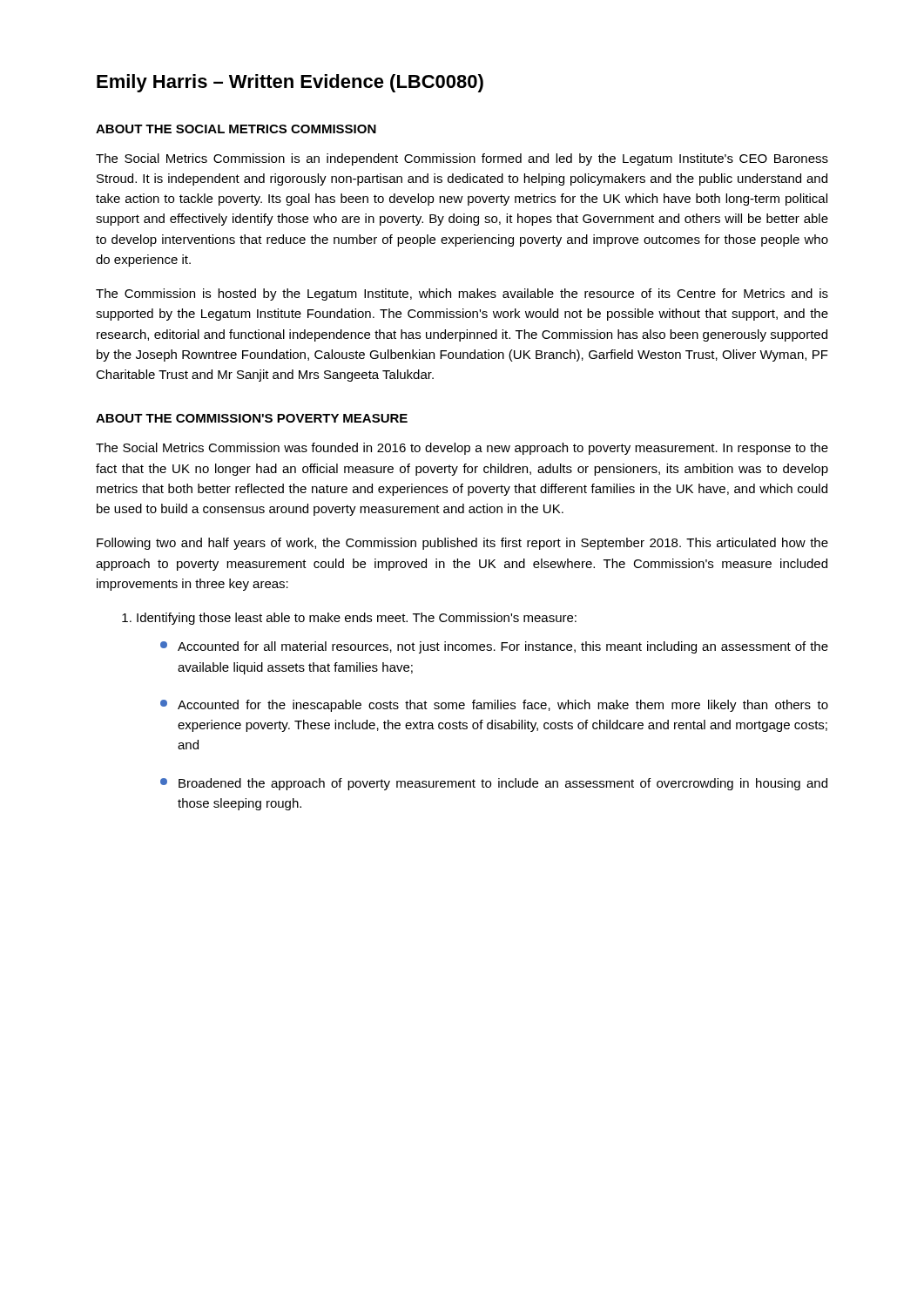Locate the element starting "ABOUT THE COMMISSION'S POVERTY MEASURE"
Viewport: 924px width, 1307px height.
252,418
